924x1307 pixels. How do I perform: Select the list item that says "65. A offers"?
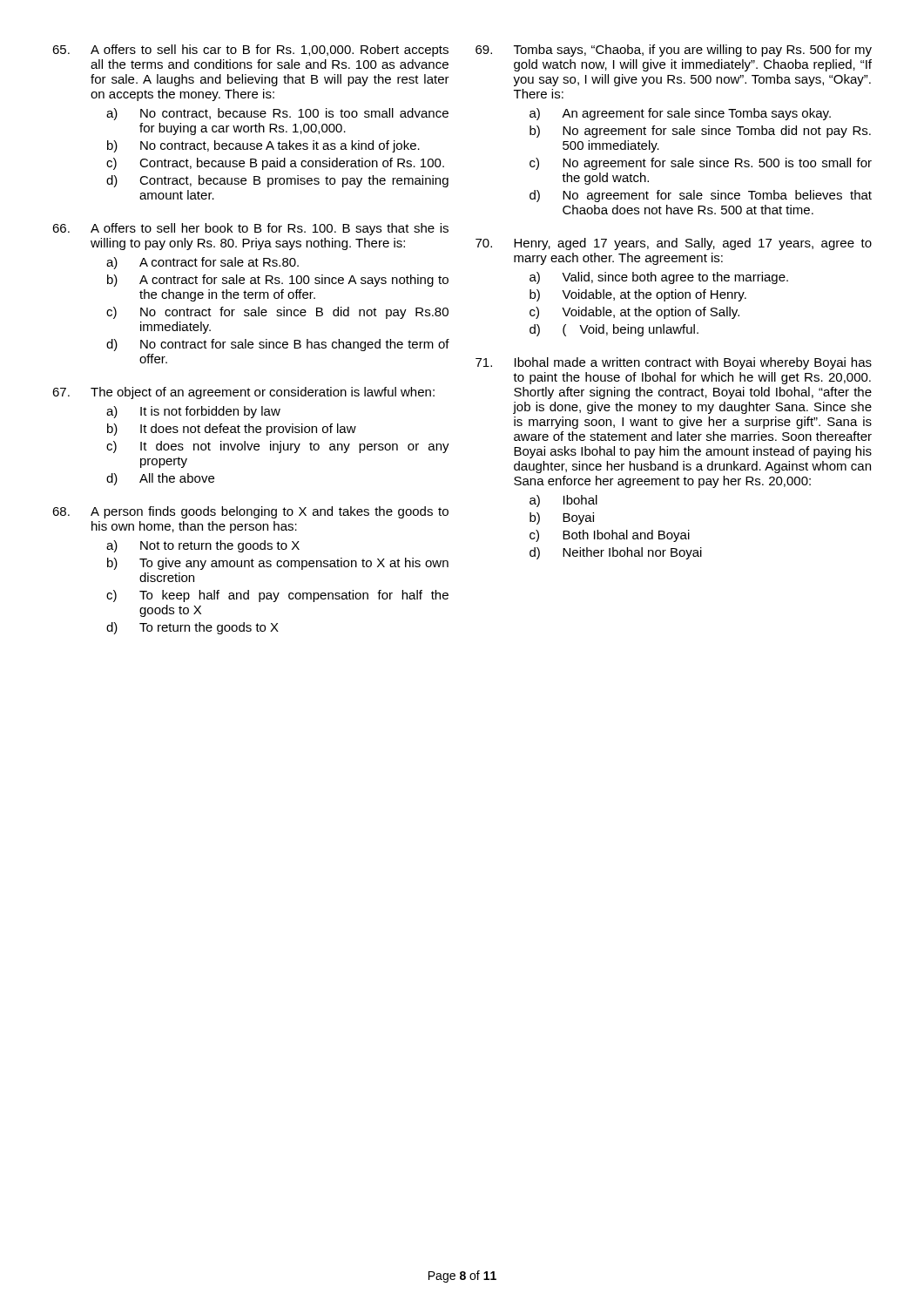coord(251,123)
